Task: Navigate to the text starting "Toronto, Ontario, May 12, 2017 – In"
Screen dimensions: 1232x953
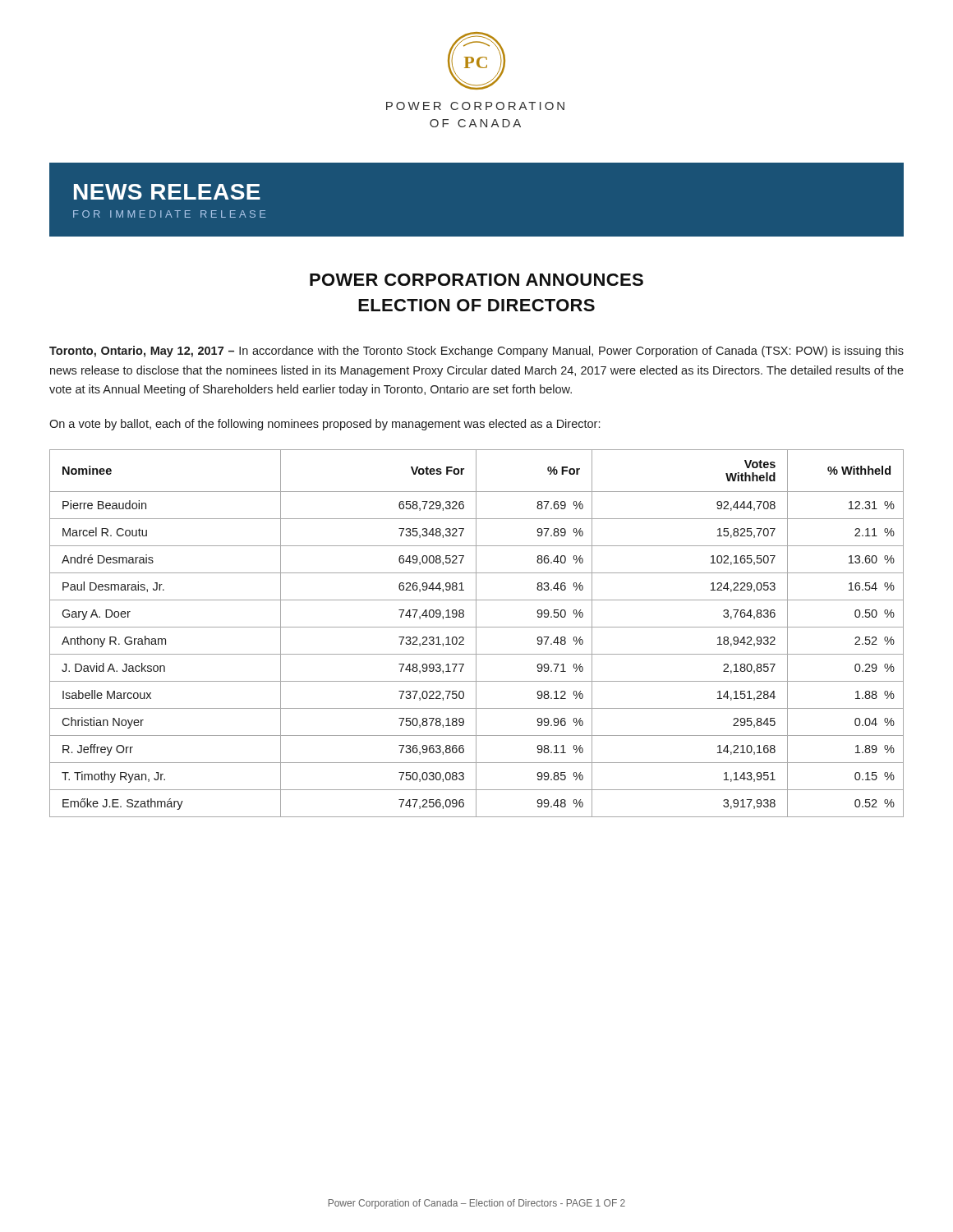Action: coord(476,371)
